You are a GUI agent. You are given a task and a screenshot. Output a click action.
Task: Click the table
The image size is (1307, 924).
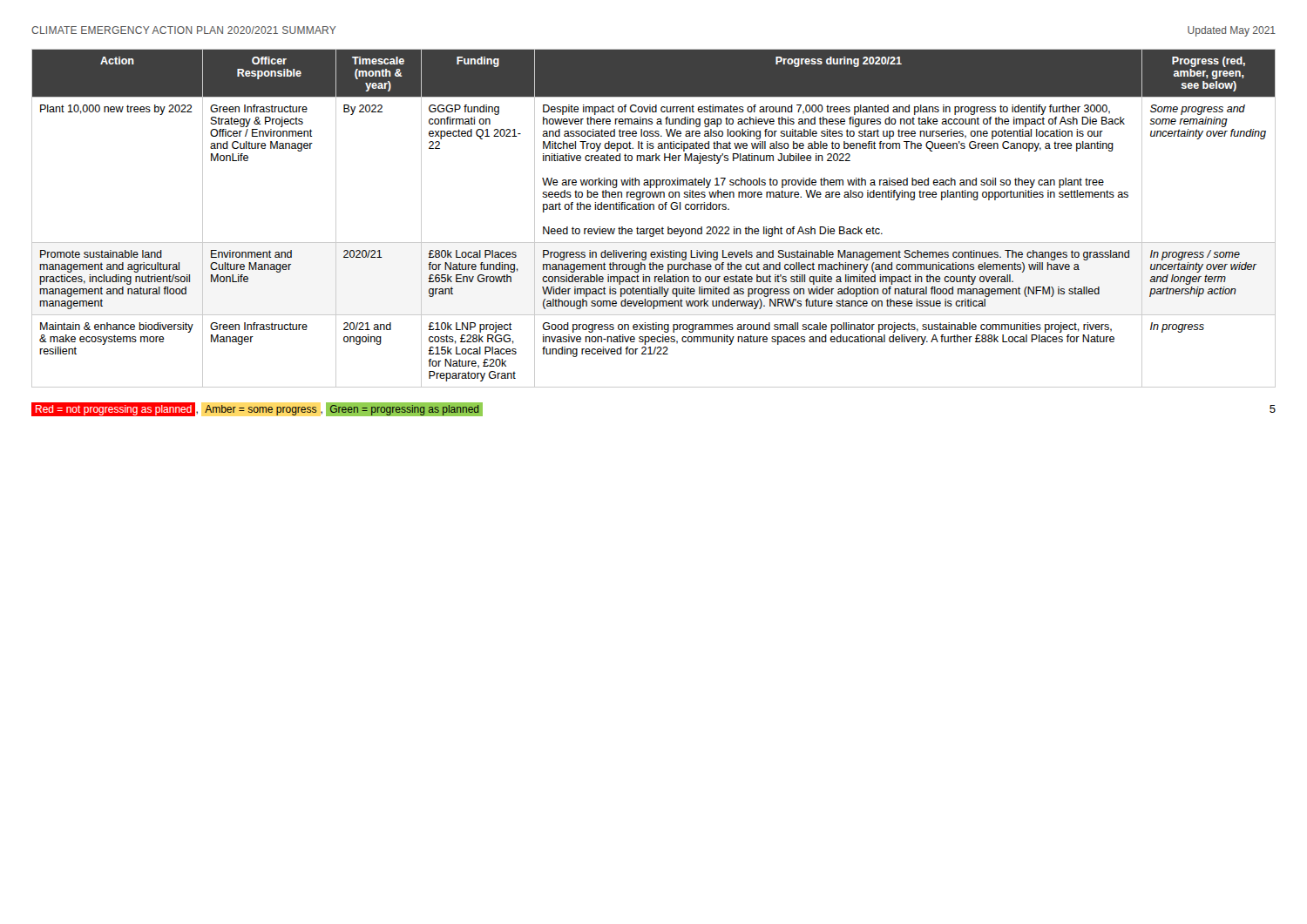point(654,218)
